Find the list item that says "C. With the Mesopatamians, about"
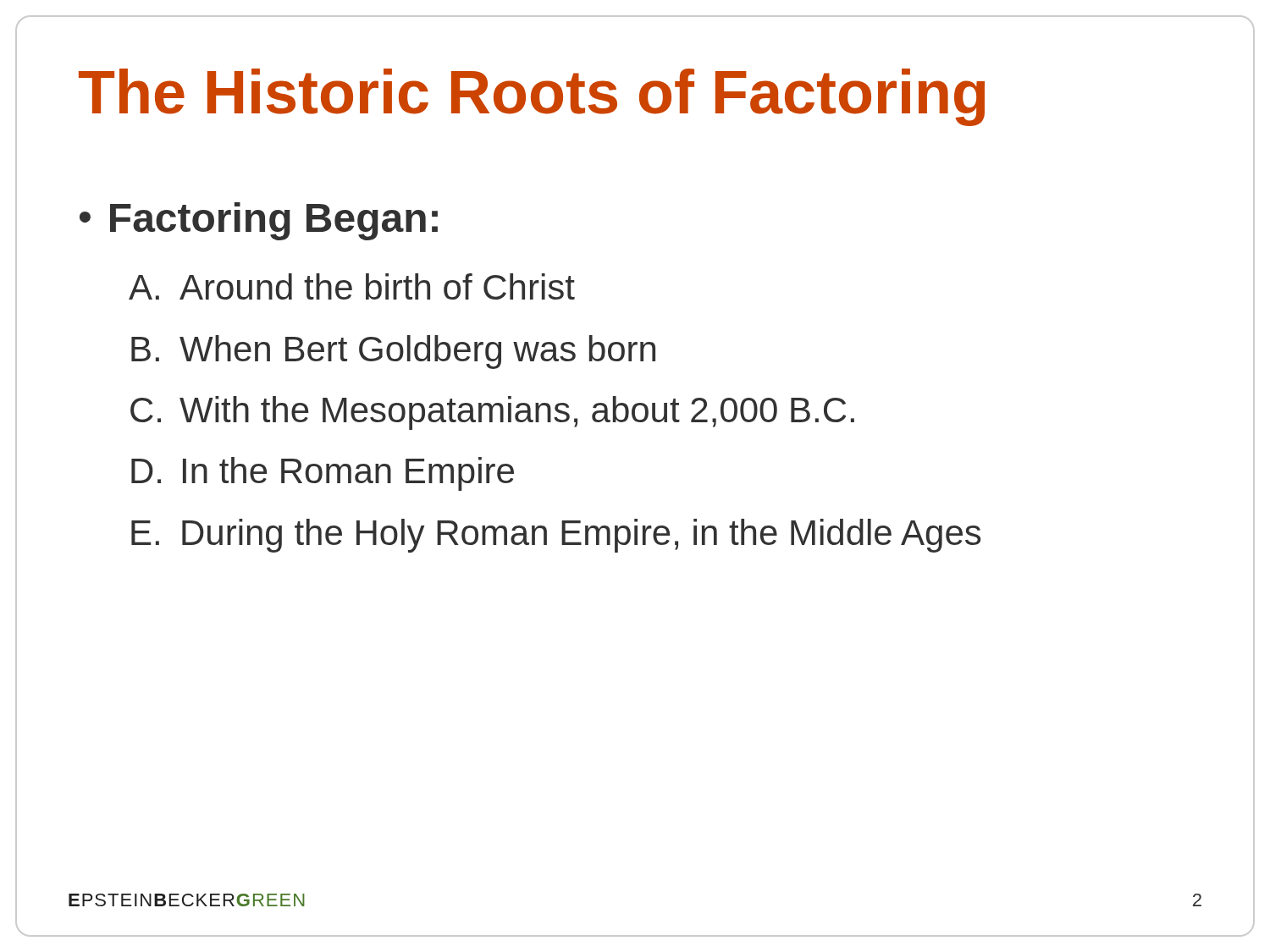Viewport: 1270px width, 952px height. point(493,411)
